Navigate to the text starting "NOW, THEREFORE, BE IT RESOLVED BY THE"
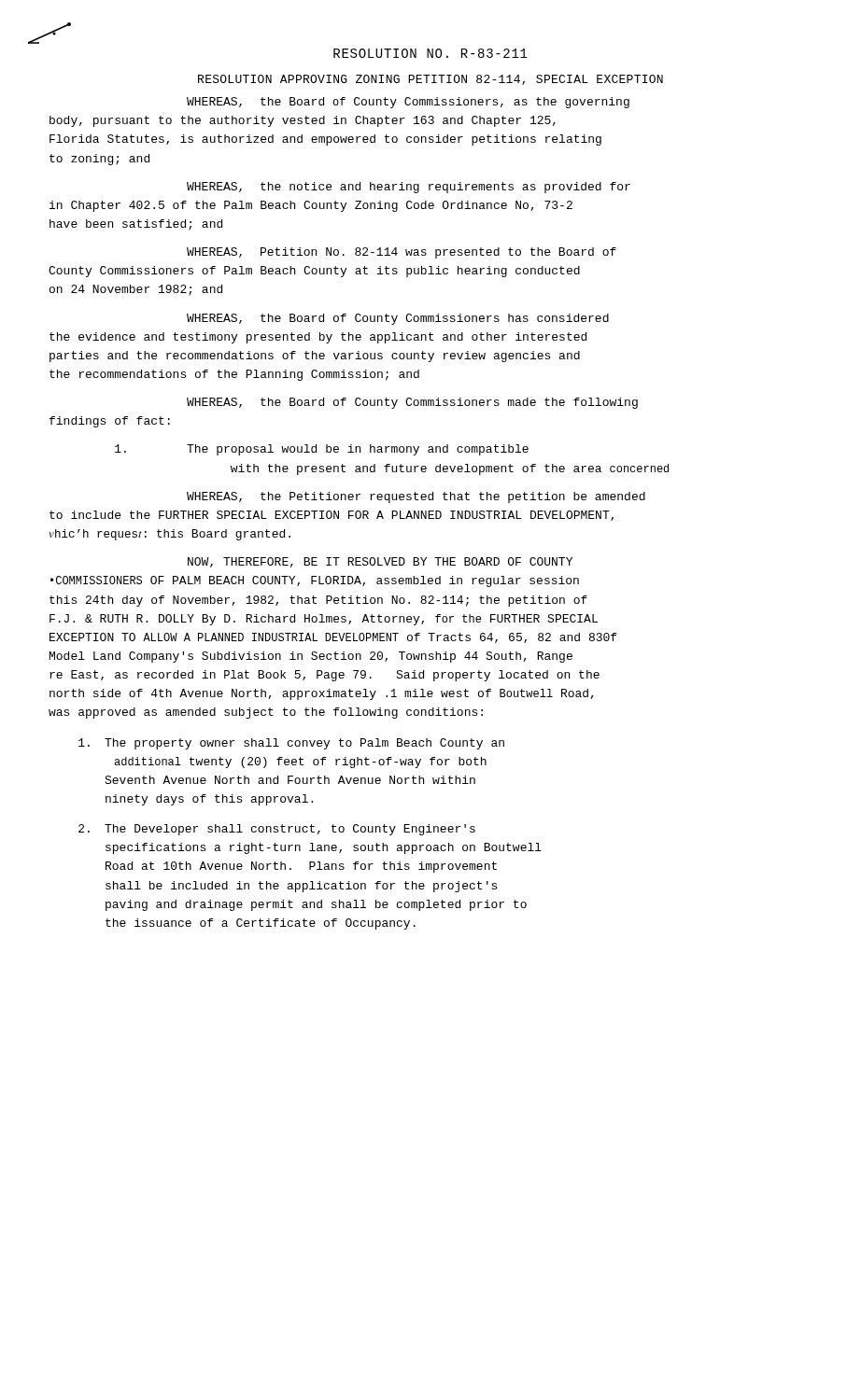 click(333, 638)
